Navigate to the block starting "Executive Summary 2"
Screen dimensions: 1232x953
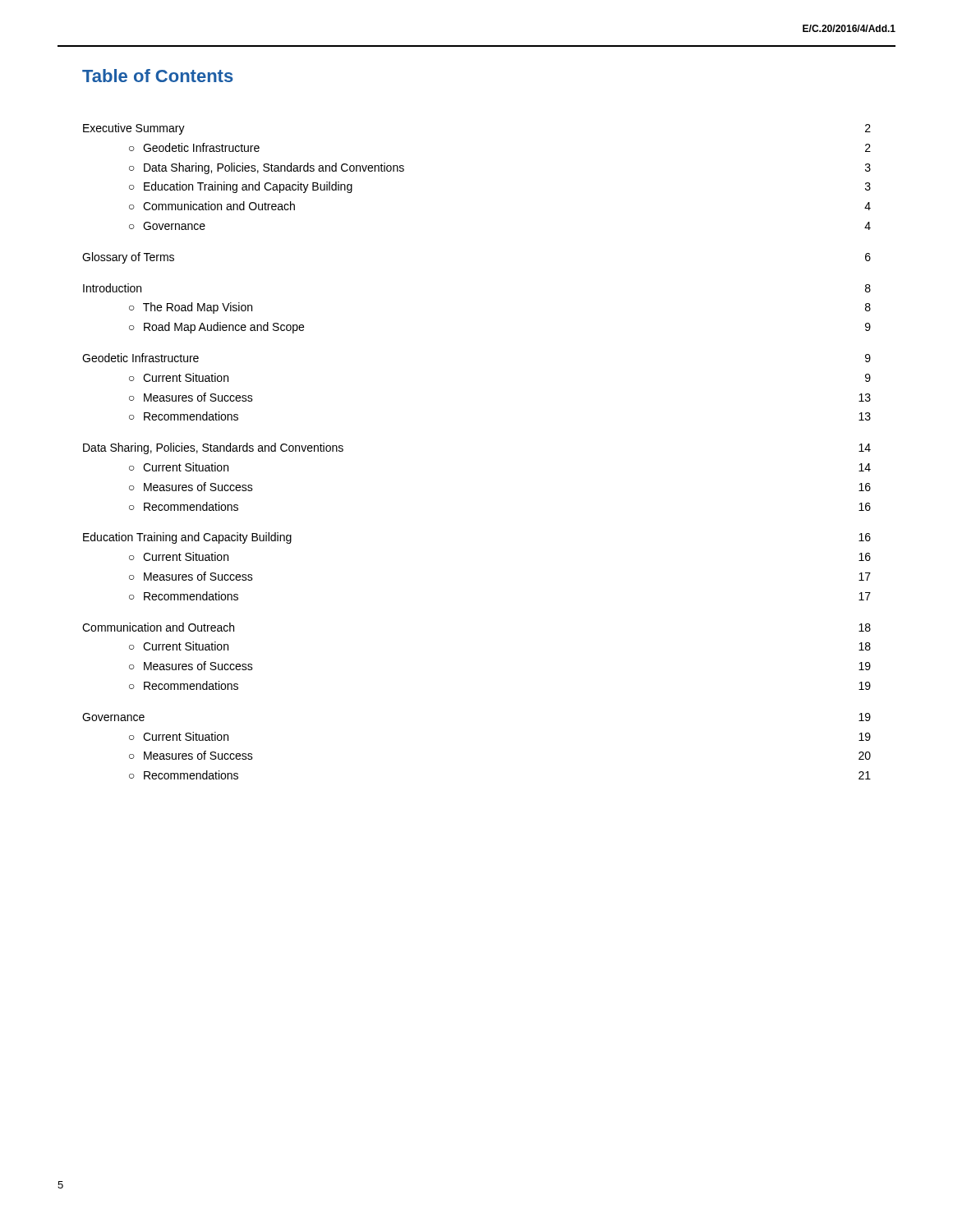tap(138, 129)
